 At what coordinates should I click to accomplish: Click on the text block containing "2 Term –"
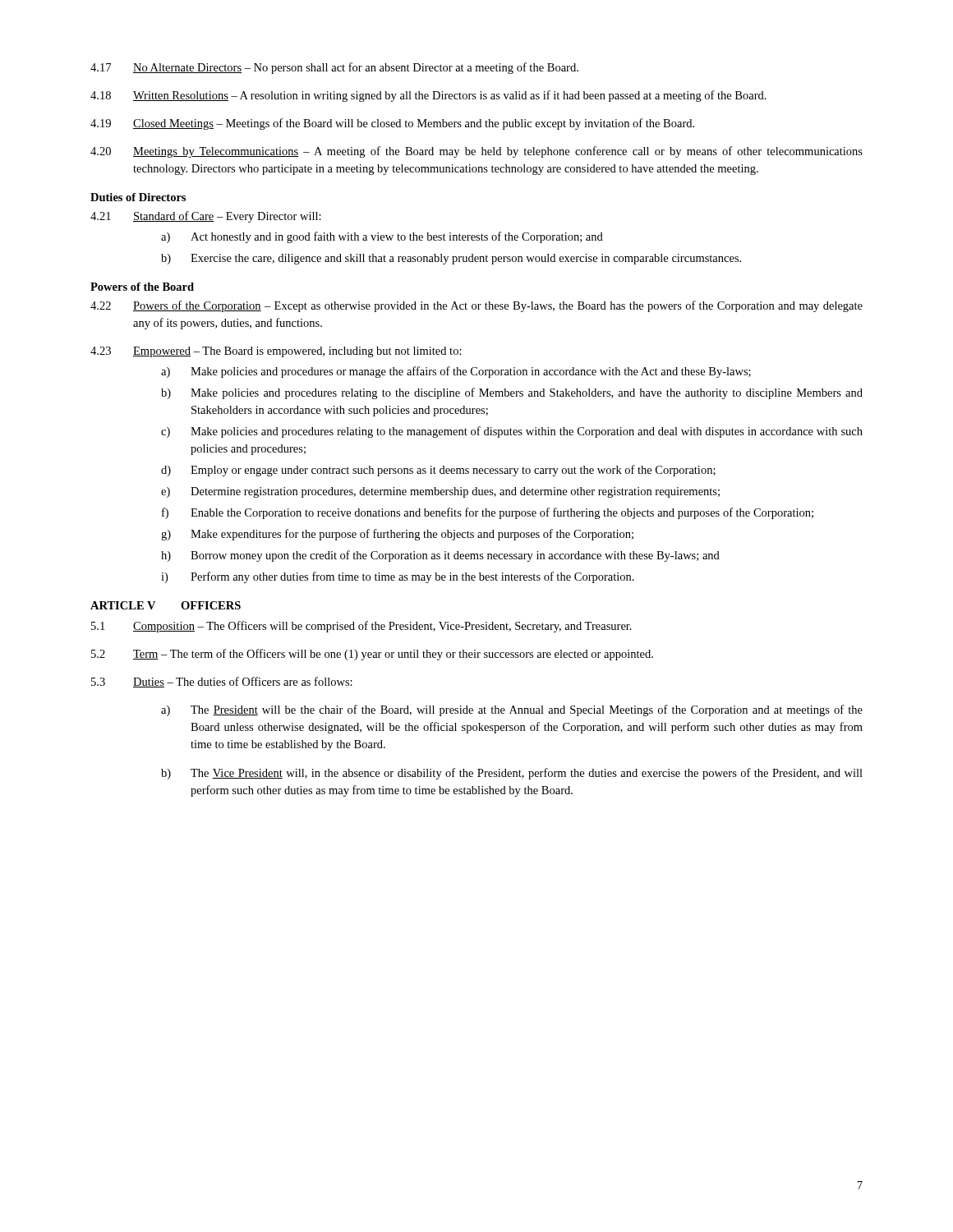[x=476, y=654]
